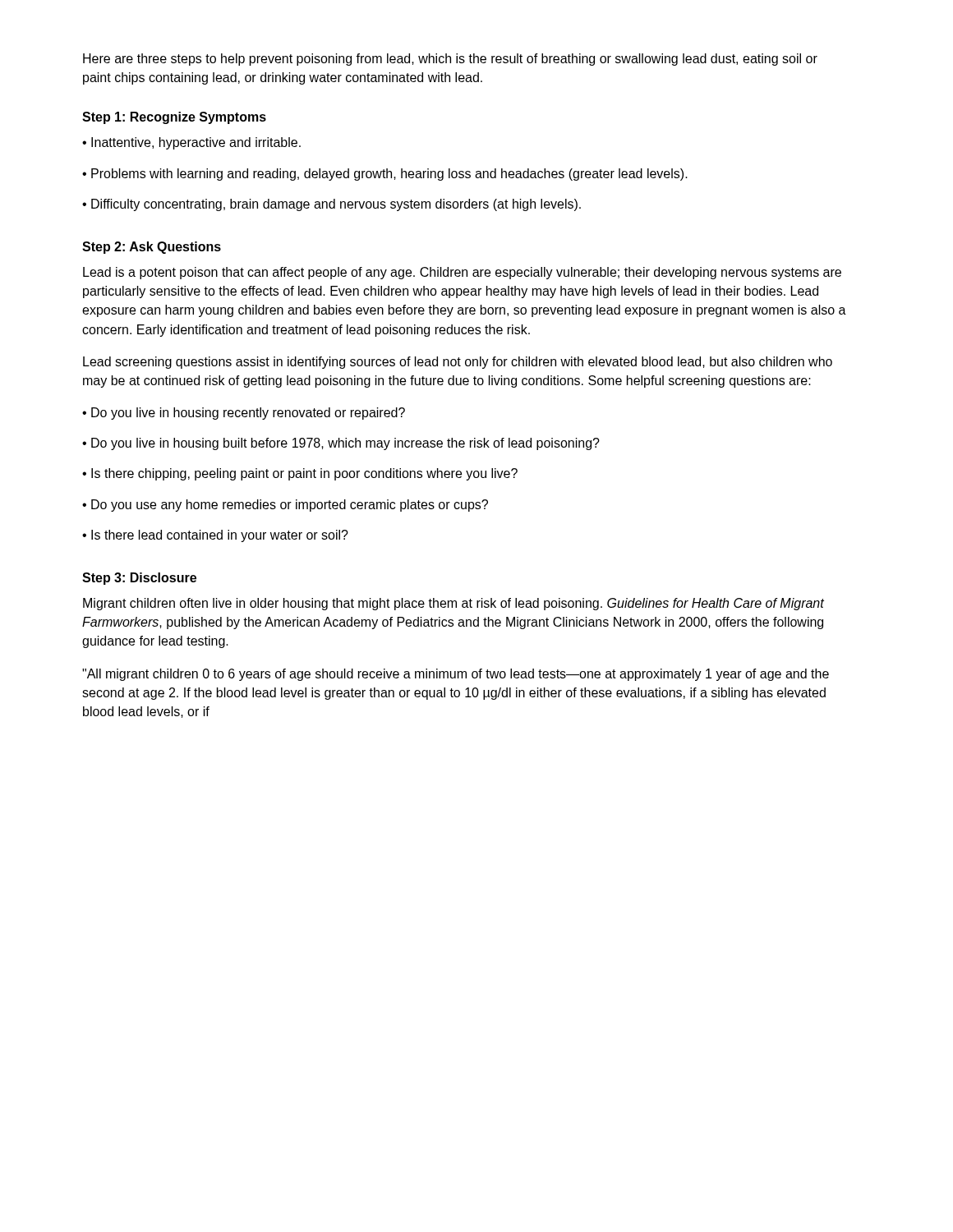Select the list item containing "• Do you live in housing recently renovated"
953x1232 pixels.
tap(244, 413)
